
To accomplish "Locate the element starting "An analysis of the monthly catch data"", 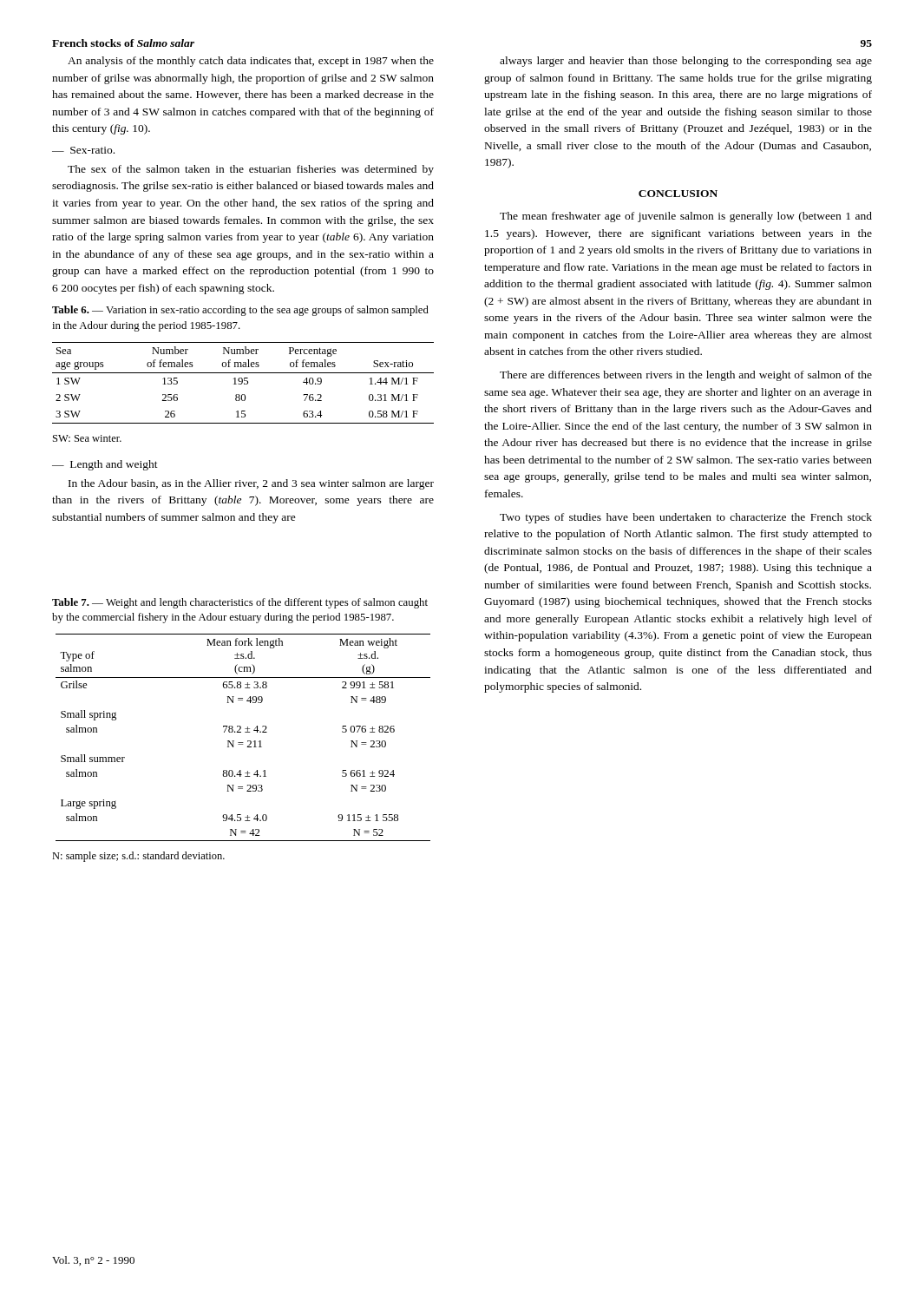I will point(243,95).
